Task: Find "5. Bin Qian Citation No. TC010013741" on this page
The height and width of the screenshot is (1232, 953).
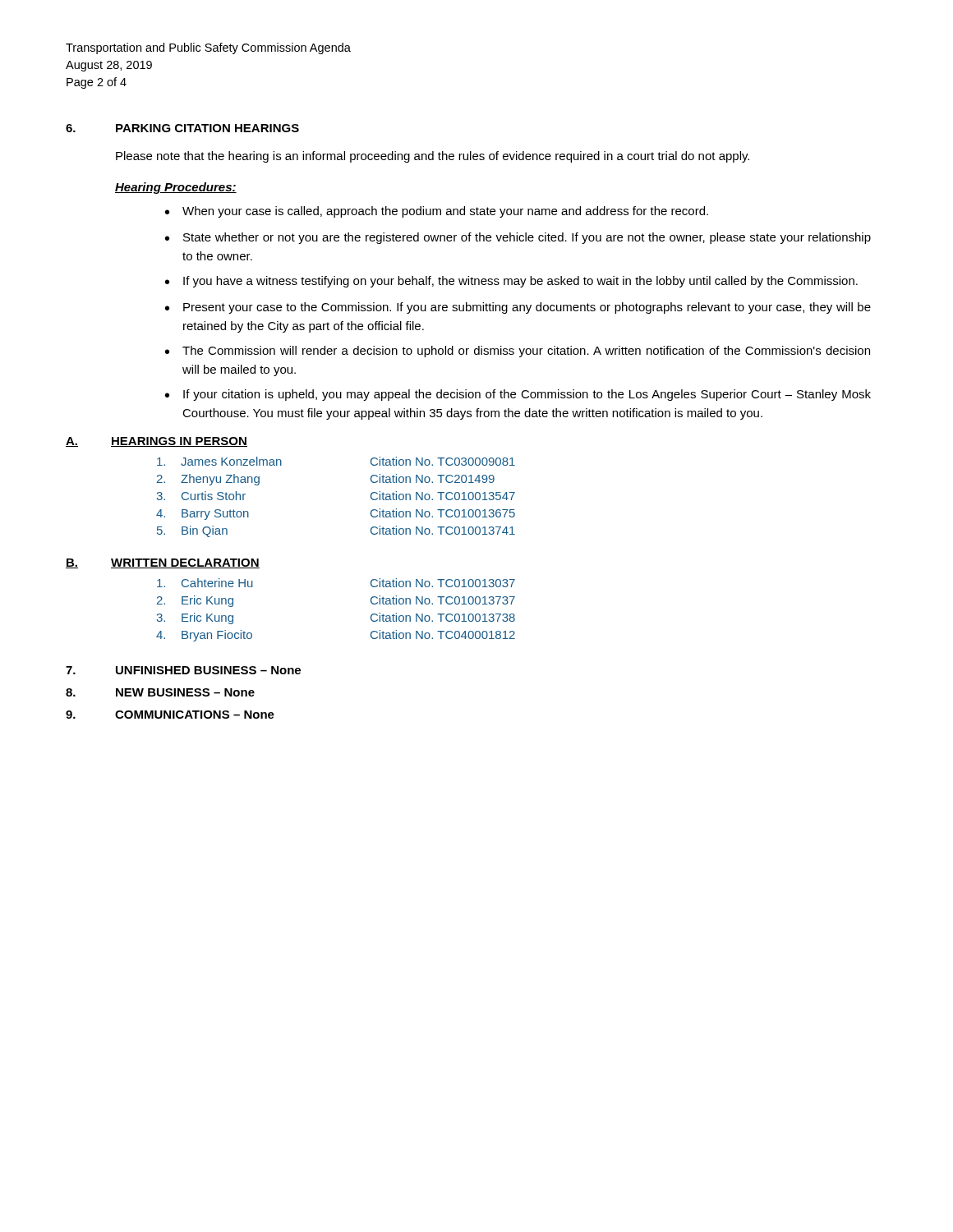Action: point(205,533)
